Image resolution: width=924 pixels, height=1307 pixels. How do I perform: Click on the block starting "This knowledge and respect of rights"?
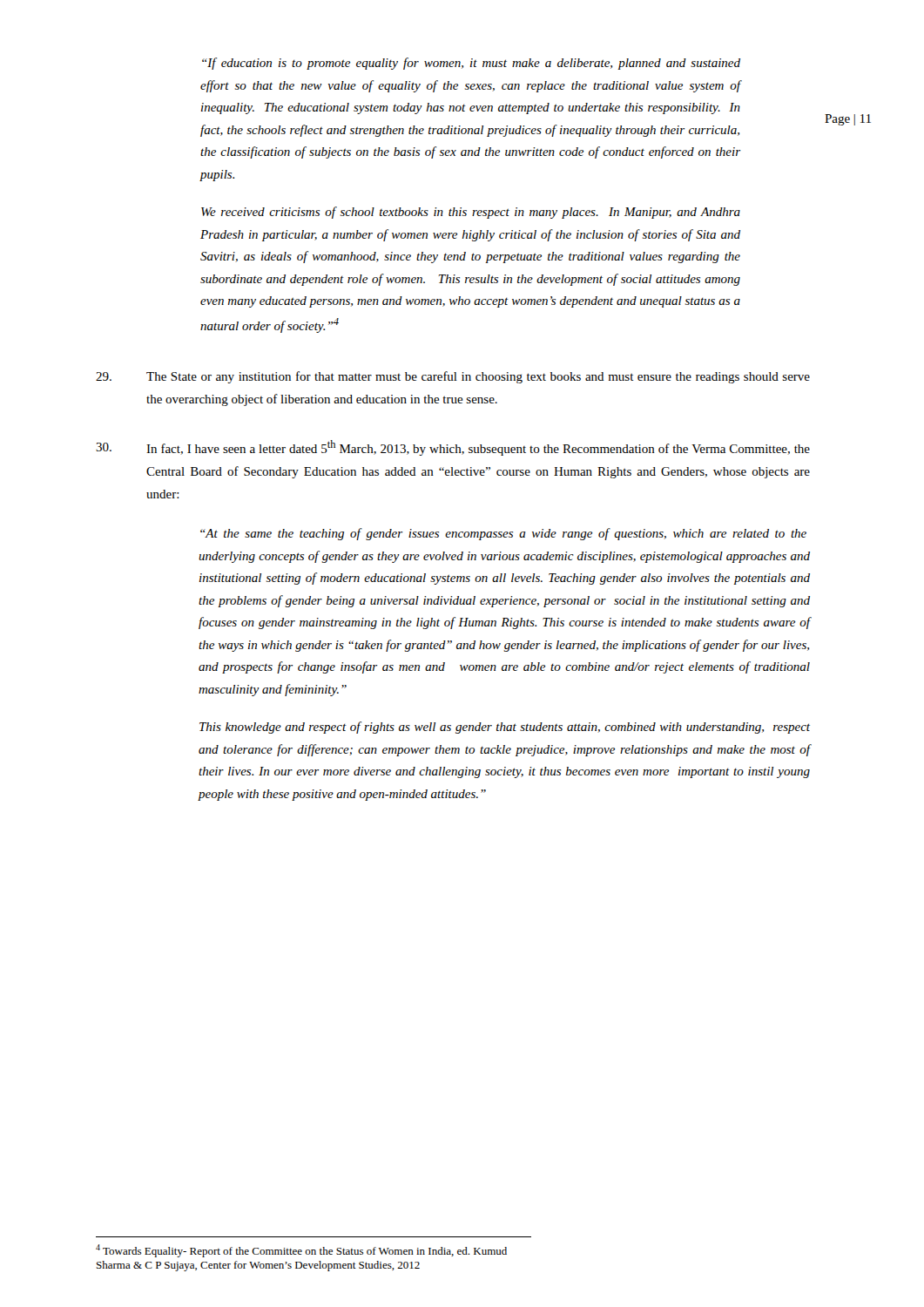click(x=504, y=760)
